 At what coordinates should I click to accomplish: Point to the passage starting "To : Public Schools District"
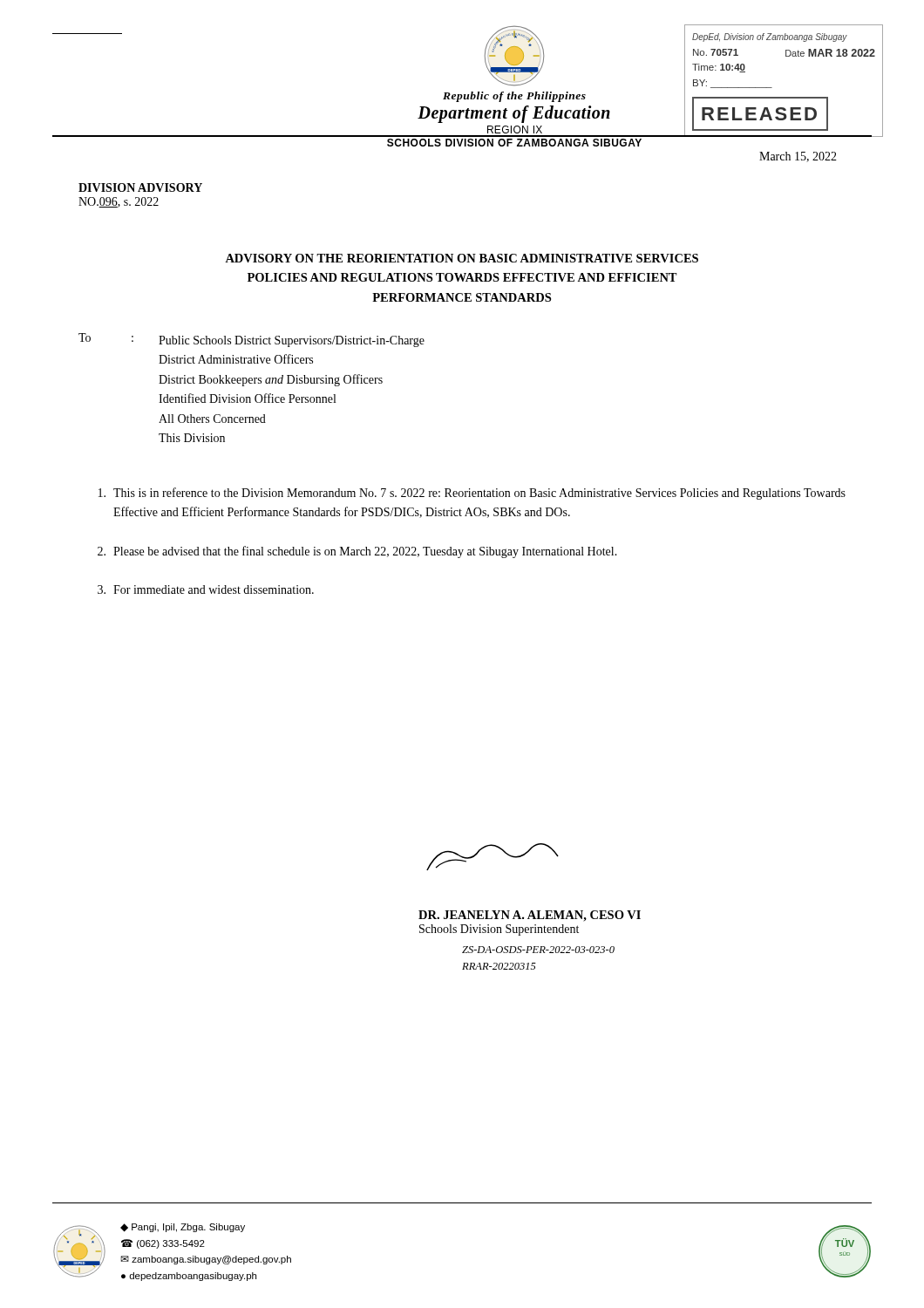(251, 340)
